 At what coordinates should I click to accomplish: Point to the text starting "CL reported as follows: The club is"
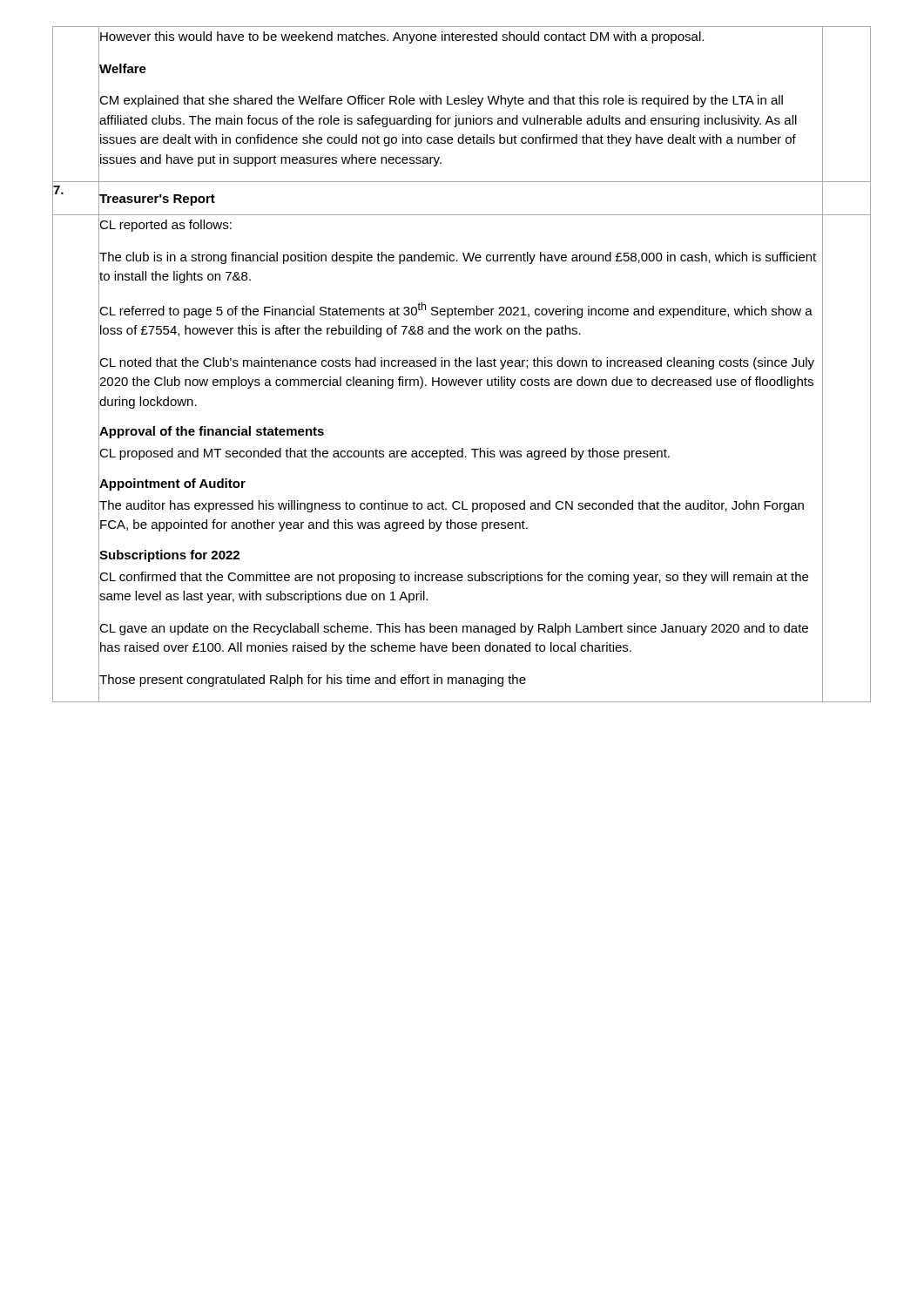coord(461,313)
